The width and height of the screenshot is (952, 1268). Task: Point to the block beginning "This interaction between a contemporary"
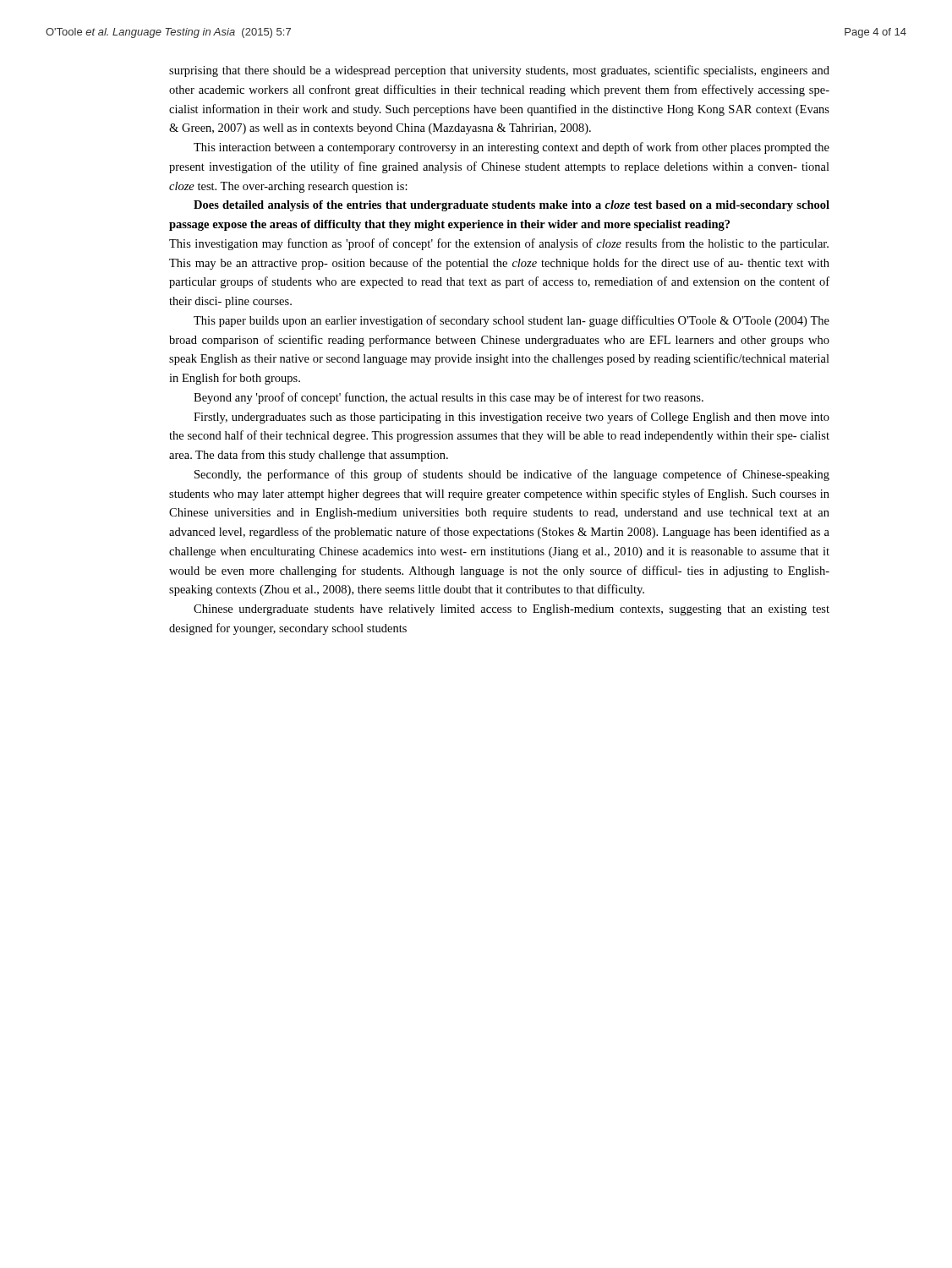(499, 167)
